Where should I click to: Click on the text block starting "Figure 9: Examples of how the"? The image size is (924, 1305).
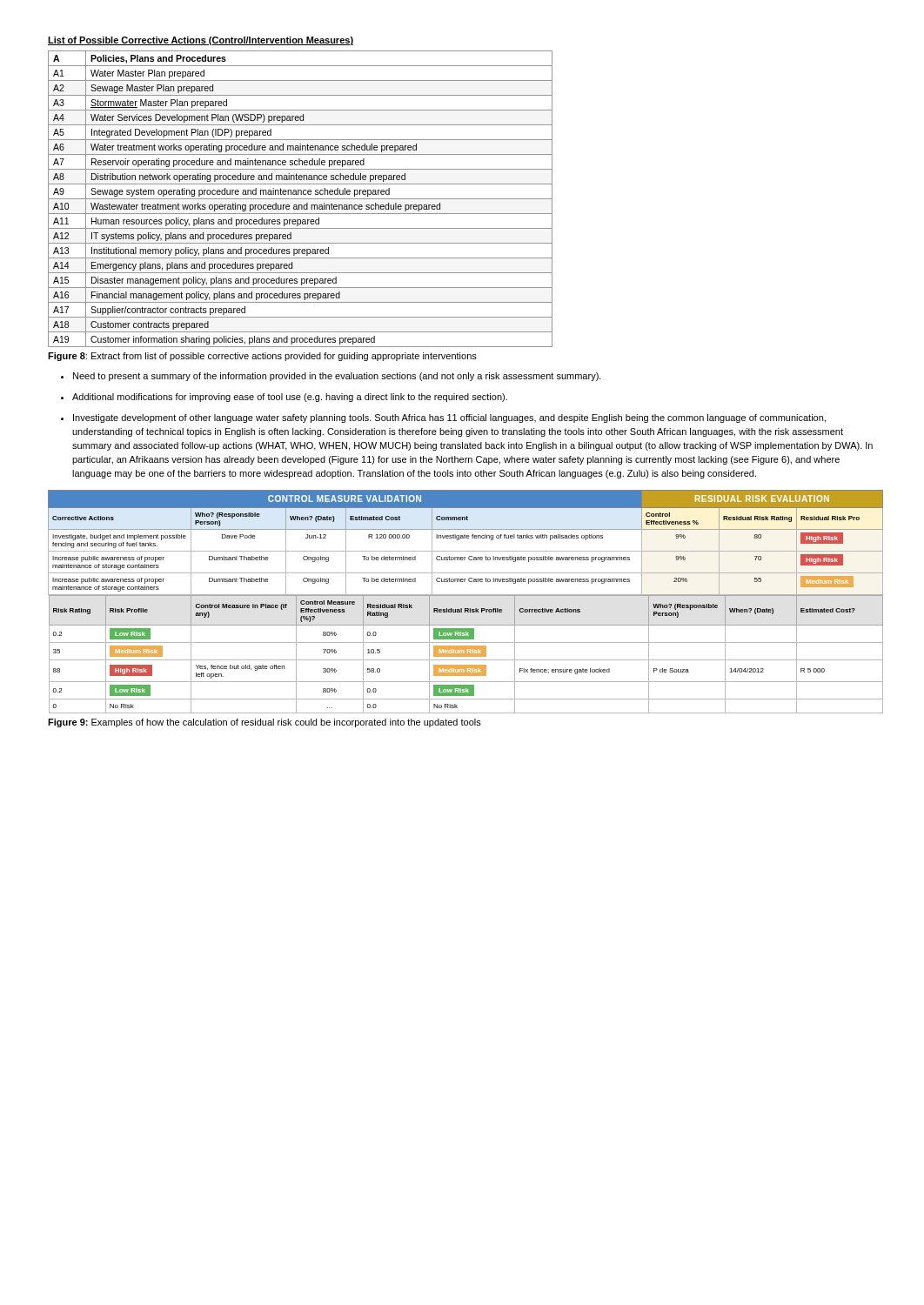264,722
